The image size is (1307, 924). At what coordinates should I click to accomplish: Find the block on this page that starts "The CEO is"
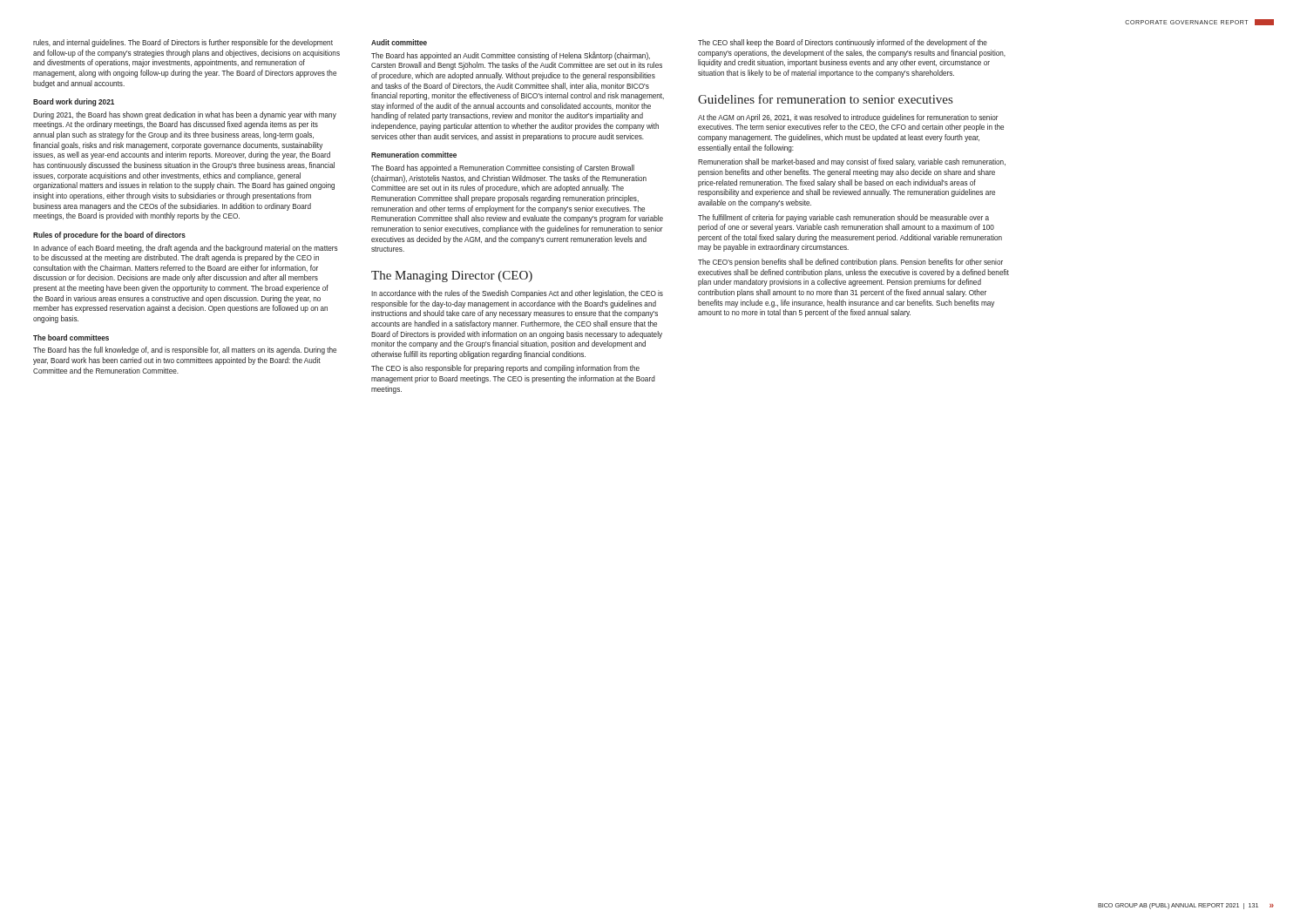coord(519,380)
